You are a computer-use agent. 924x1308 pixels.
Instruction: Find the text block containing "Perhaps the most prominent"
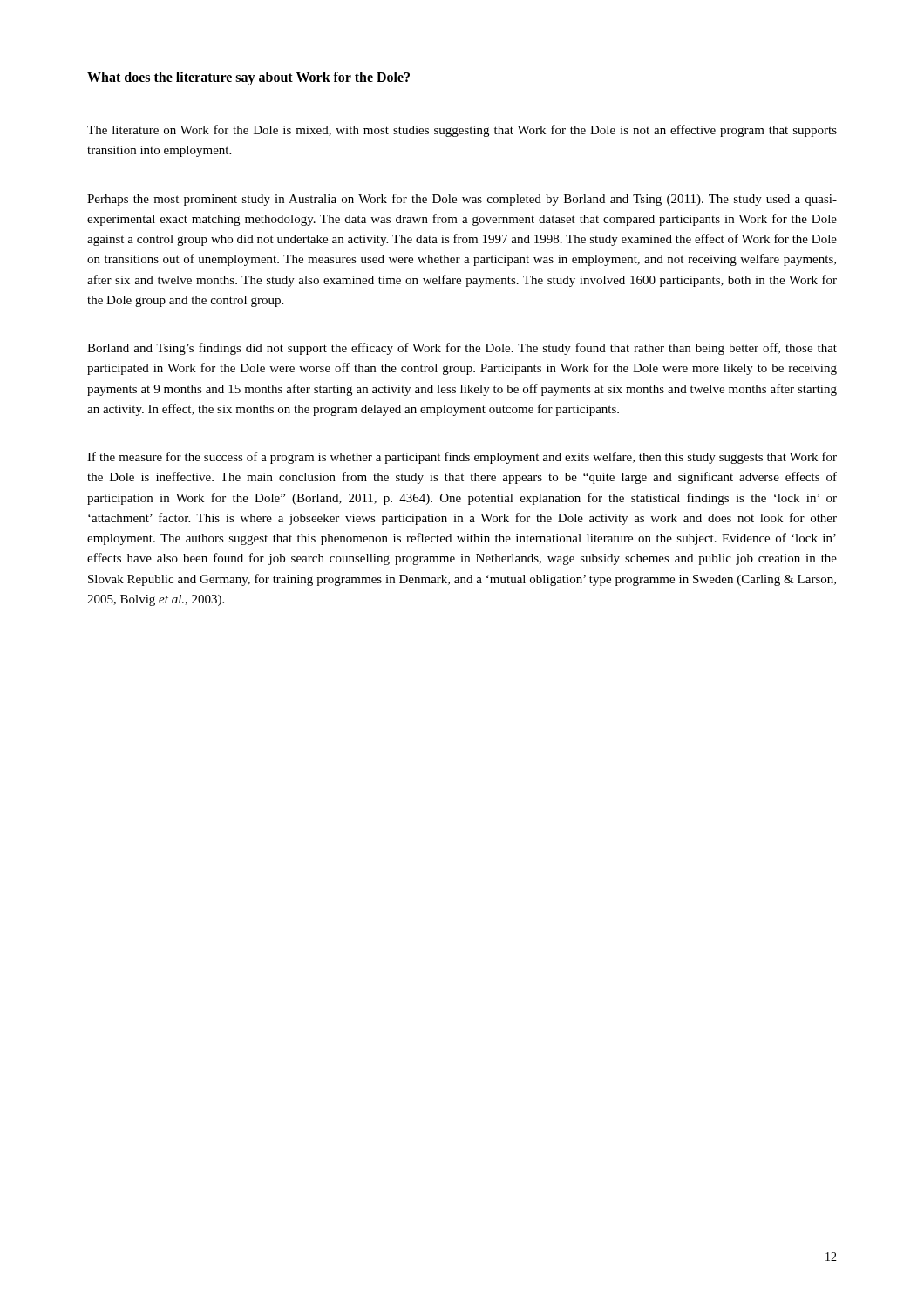click(x=462, y=249)
